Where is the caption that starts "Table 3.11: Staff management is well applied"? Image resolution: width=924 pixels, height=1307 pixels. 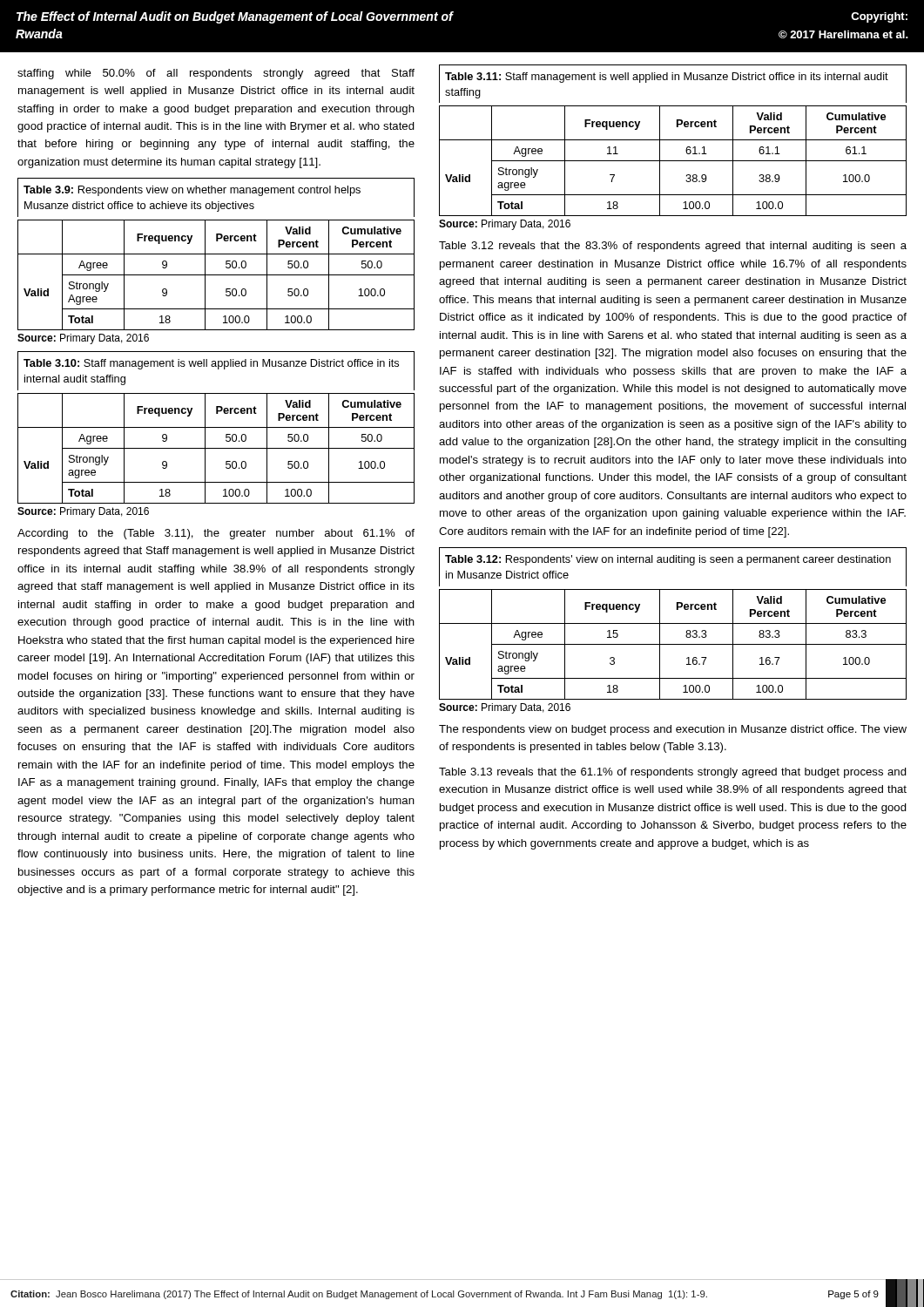(x=666, y=84)
